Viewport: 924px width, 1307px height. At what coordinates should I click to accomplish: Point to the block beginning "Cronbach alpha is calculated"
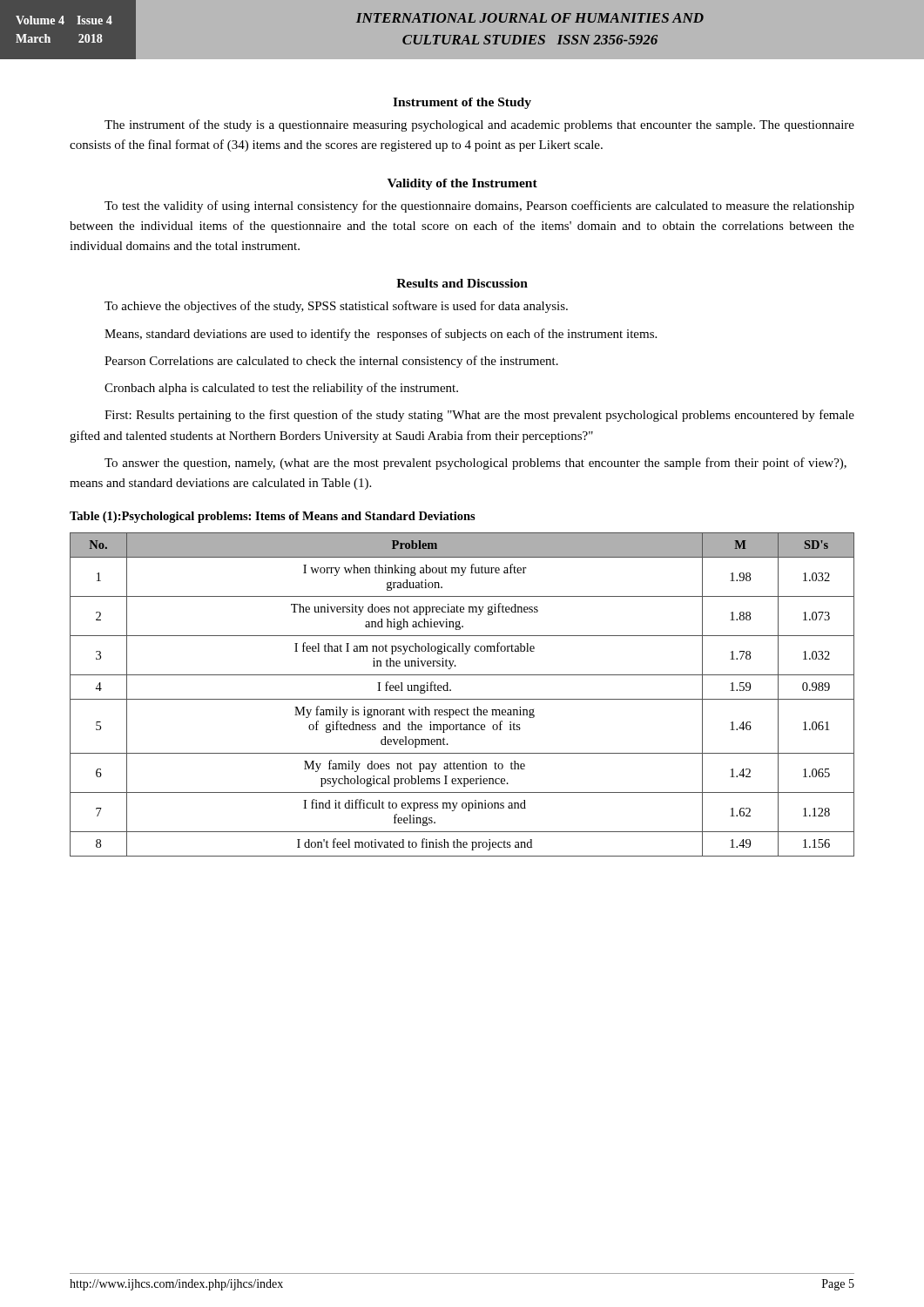[282, 388]
